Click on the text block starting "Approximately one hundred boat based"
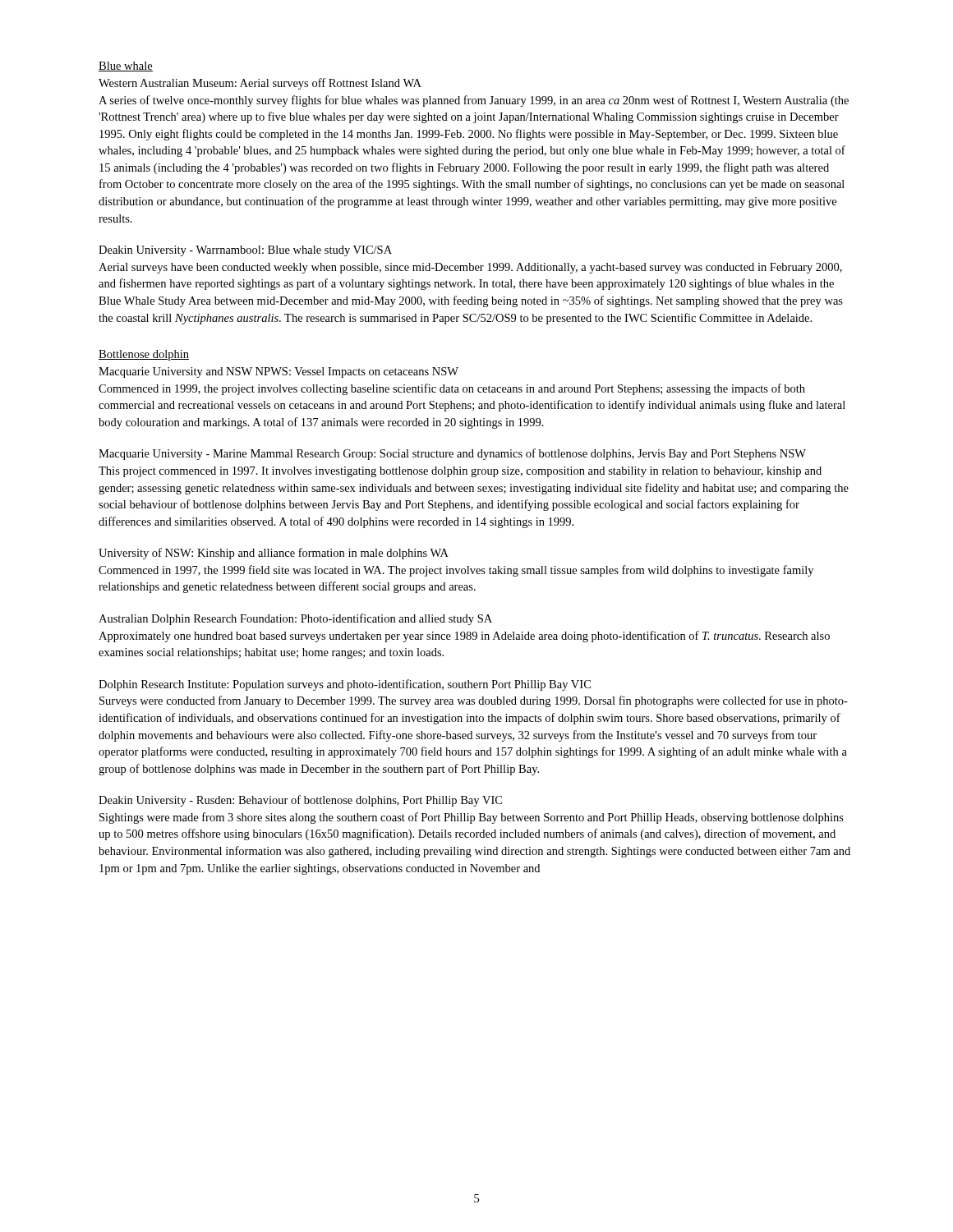The width and height of the screenshot is (953, 1232). 464,644
